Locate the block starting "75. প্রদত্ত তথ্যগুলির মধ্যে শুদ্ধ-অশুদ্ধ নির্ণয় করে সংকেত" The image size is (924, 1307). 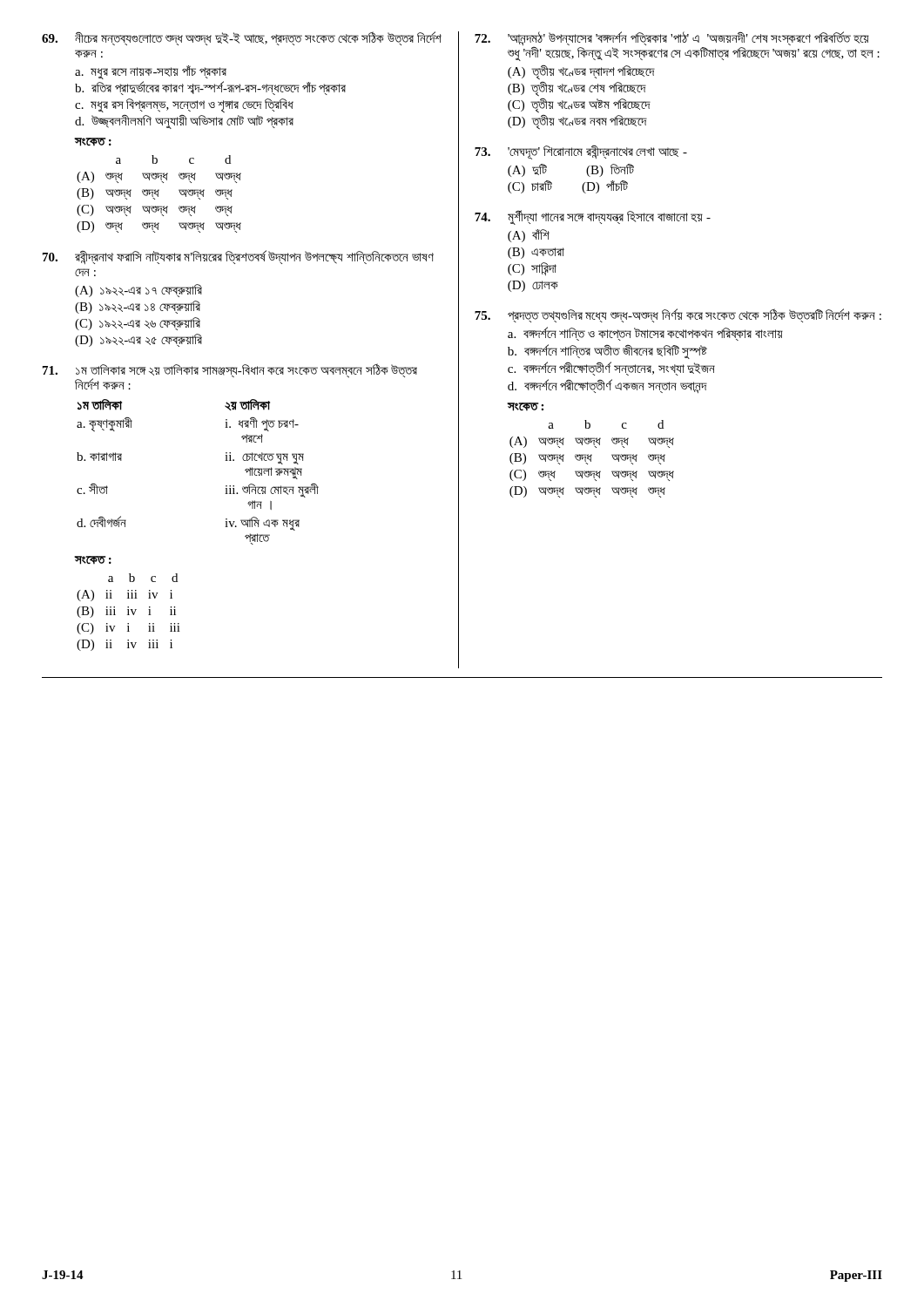678,315
